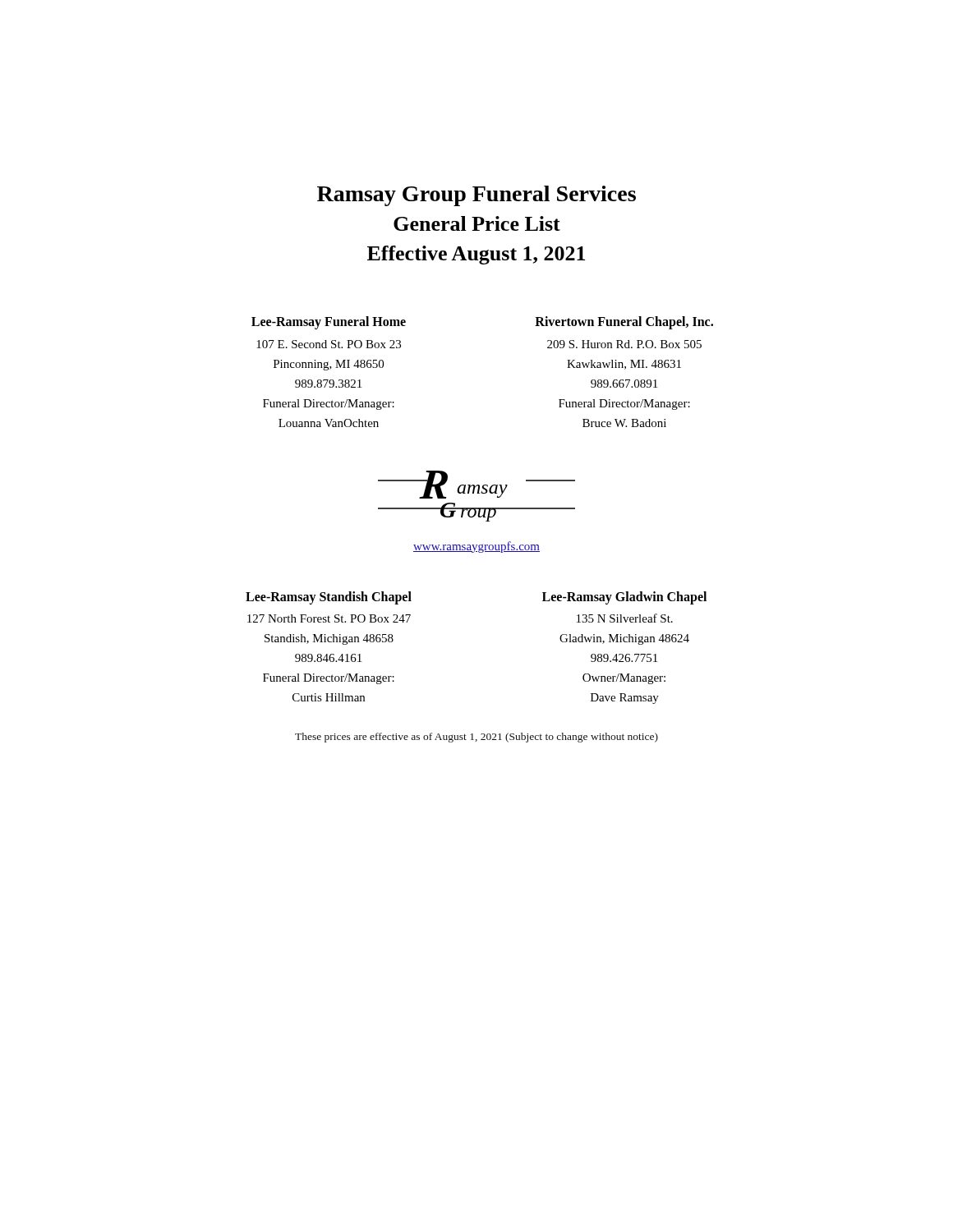Image resolution: width=953 pixels, height=1232 pixels.
Task: Locate the text block starting "General Price List"
Action: tap(476, 224)
